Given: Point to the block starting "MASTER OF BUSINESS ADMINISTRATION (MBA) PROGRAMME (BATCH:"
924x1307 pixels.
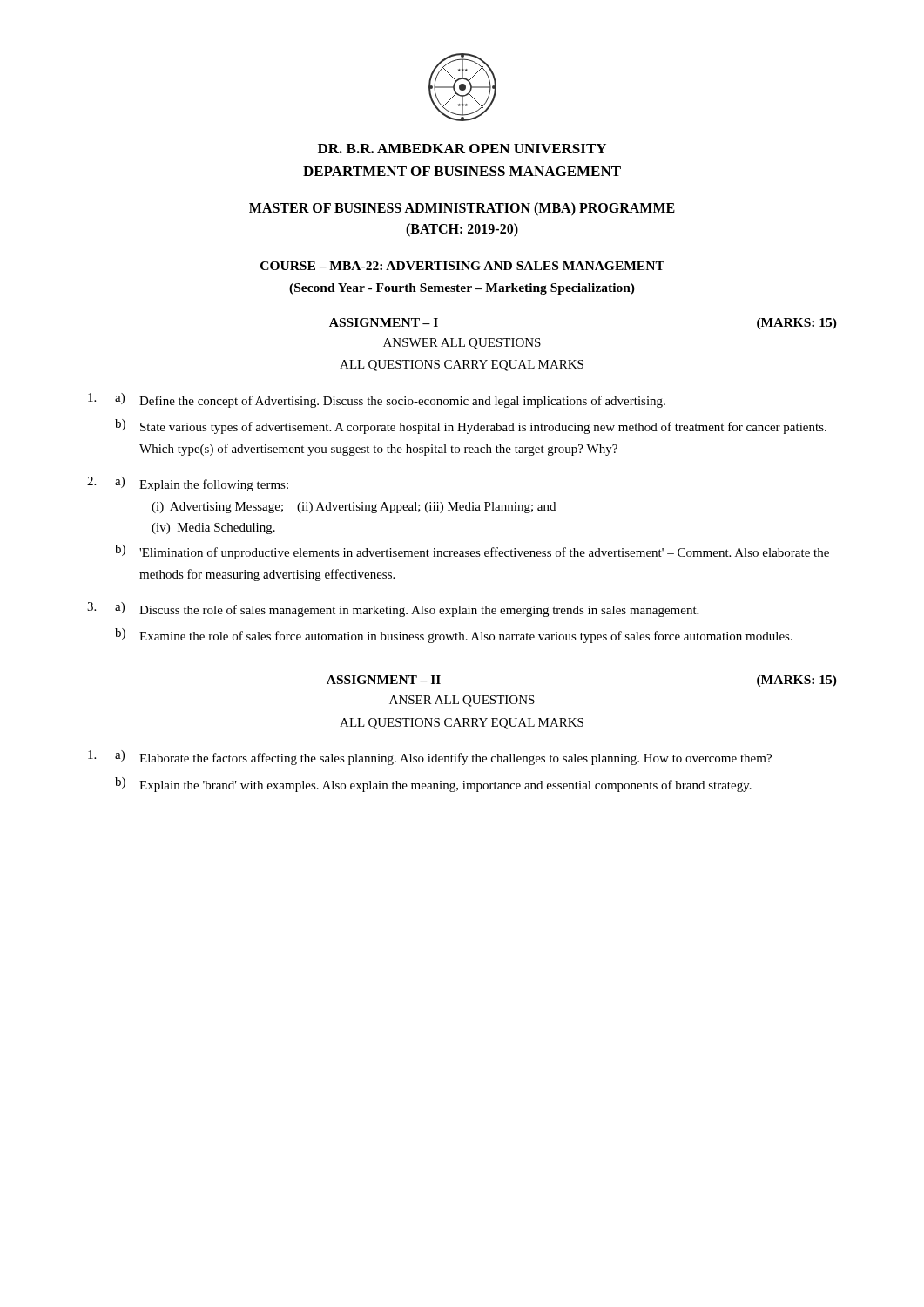Looking at the screenshot, I should pyautogui.click(x=462, y=218).
